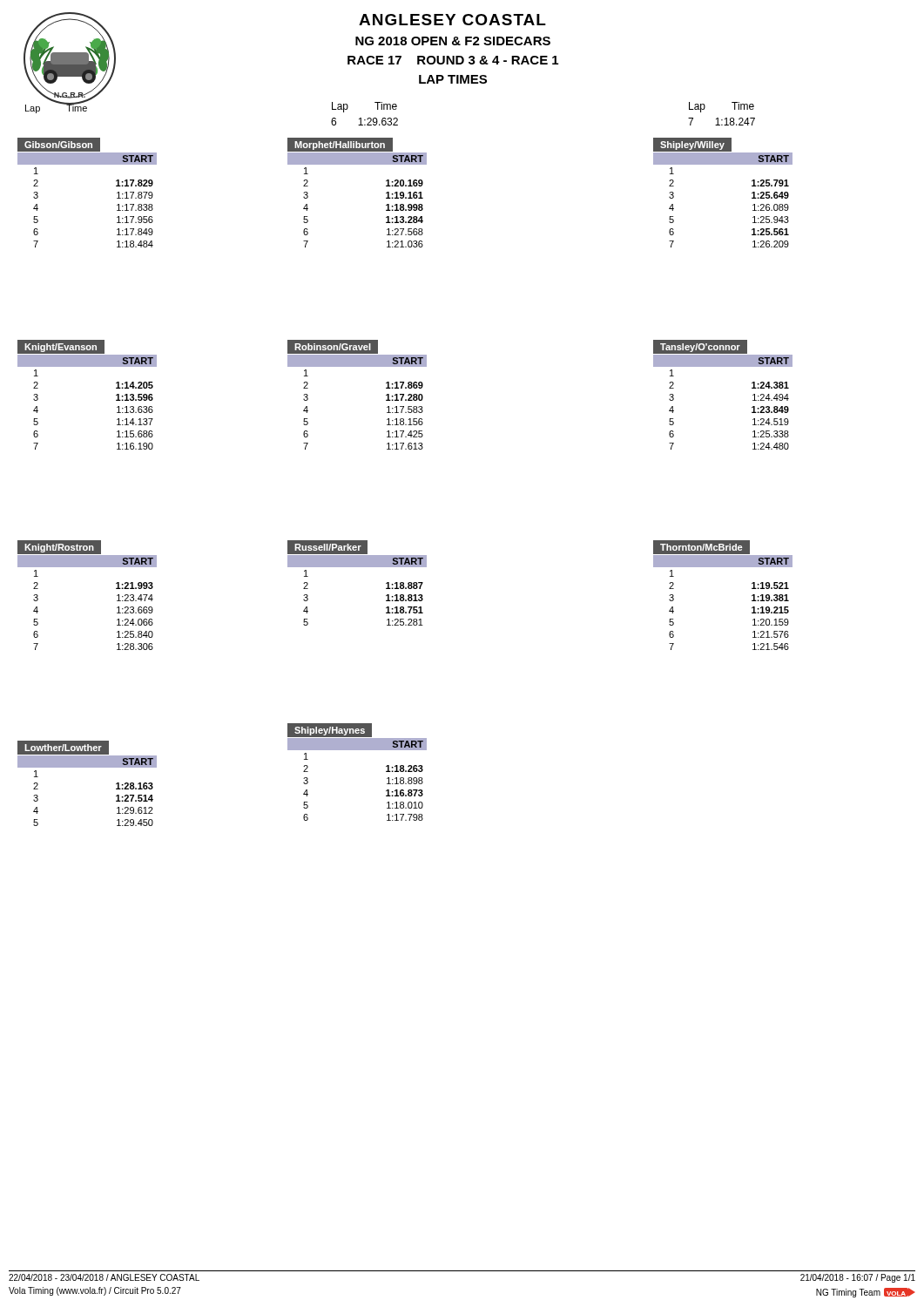Find the table that mentions "1:13.636"
924x1307 pixels.
[87, 403]
